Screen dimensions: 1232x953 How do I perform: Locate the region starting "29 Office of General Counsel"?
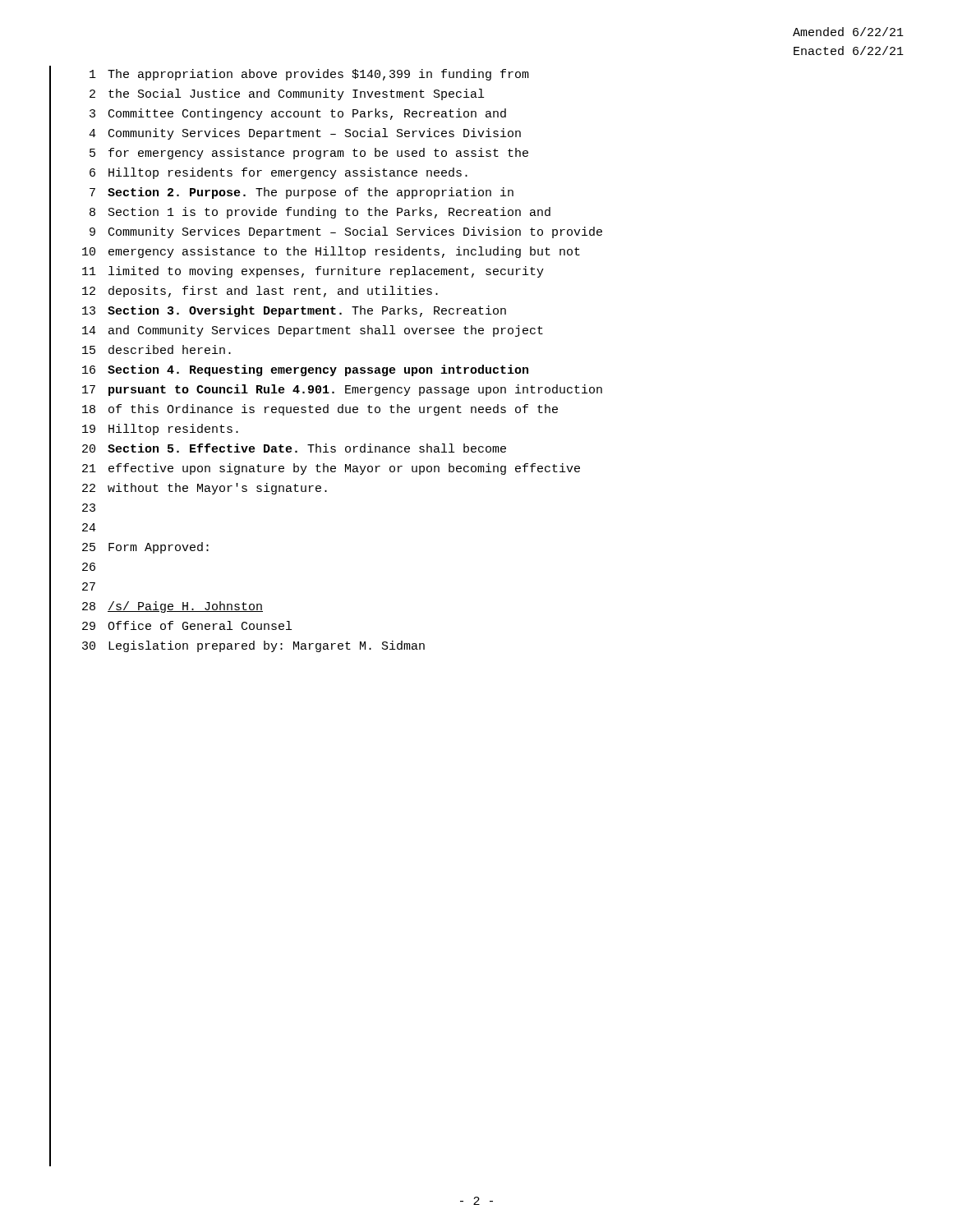(x=171, y=627)
